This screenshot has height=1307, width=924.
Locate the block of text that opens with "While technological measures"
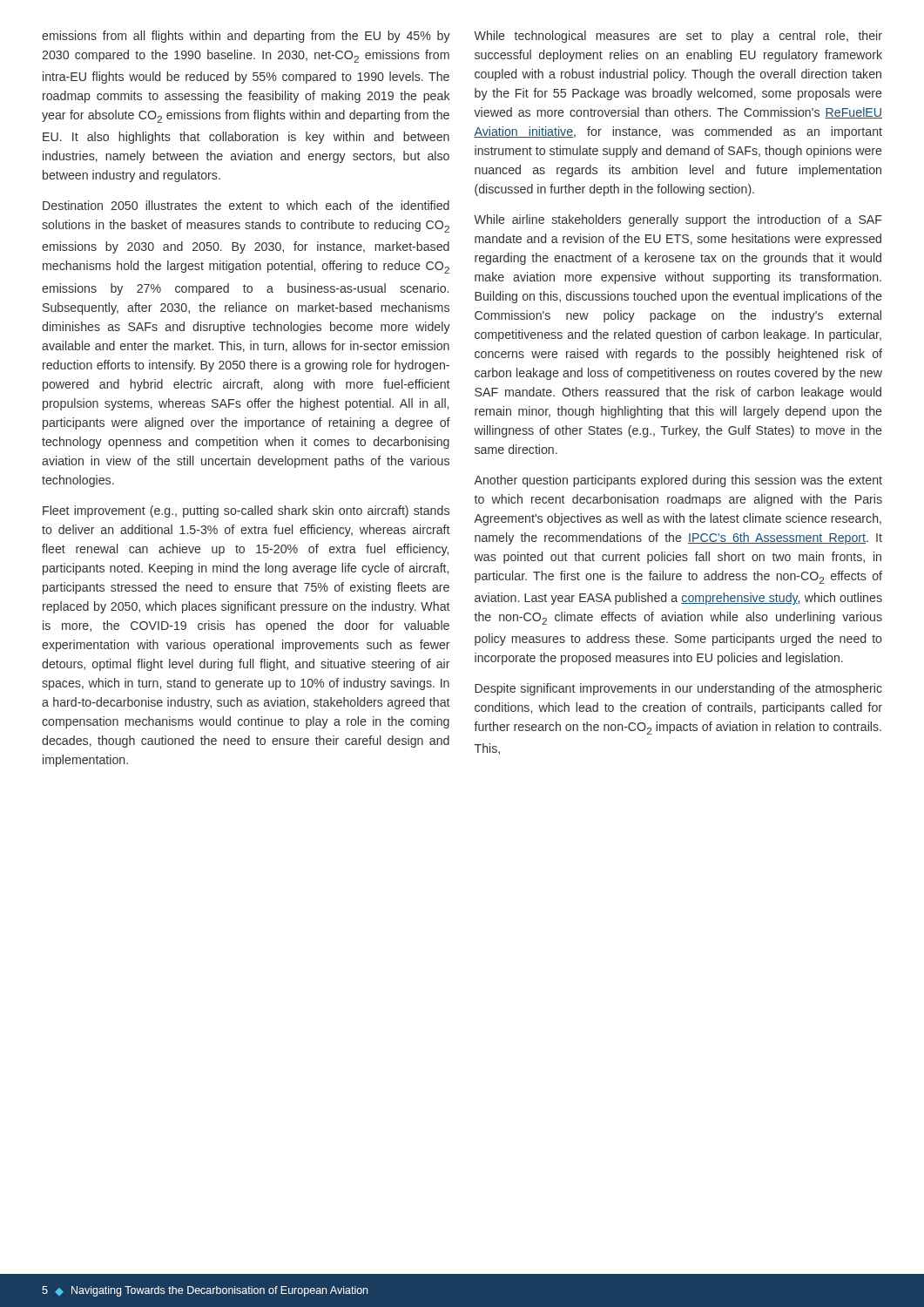pos(678,112)
